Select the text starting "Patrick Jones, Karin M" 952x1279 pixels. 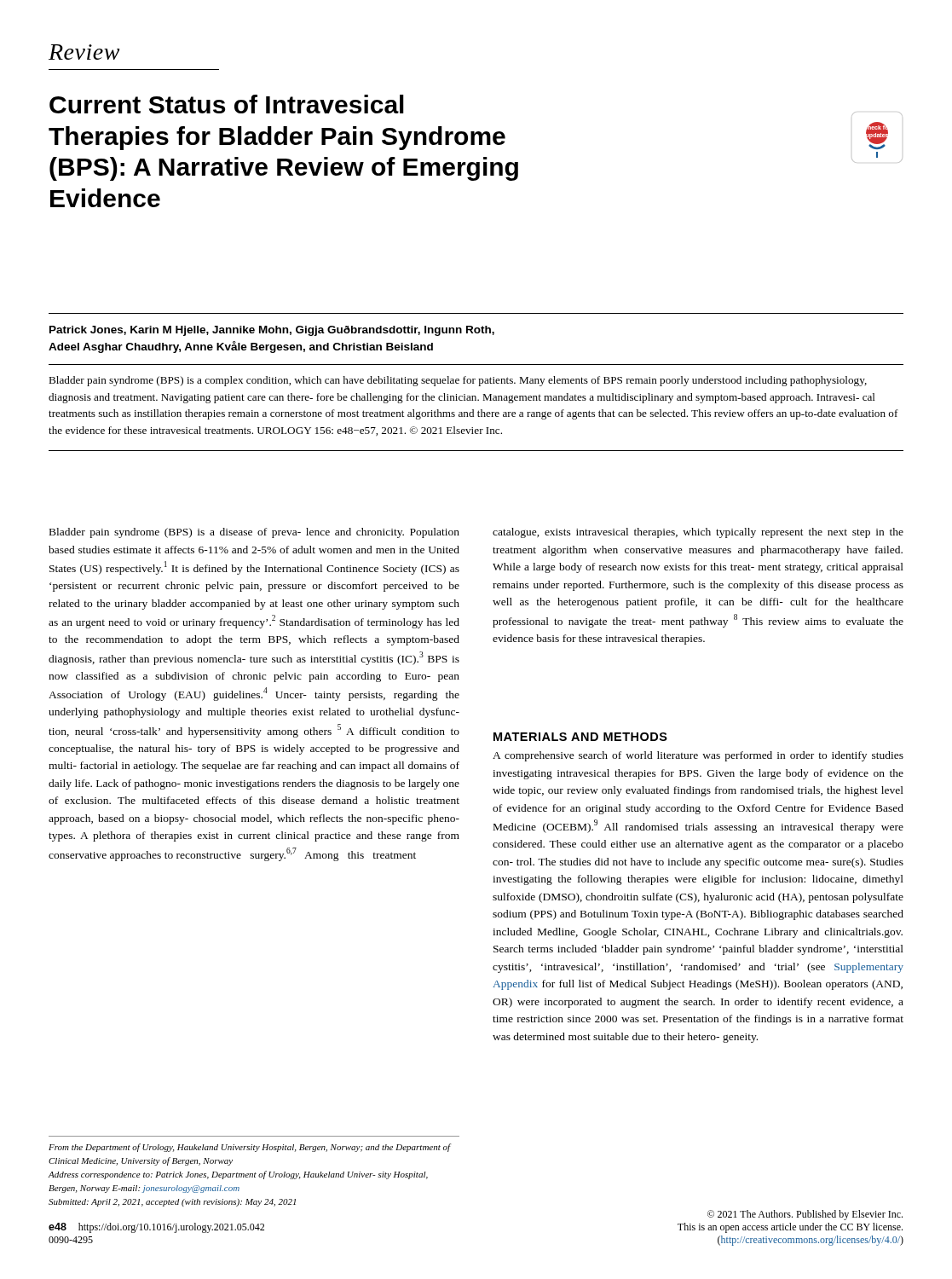(x=272, y=338)
